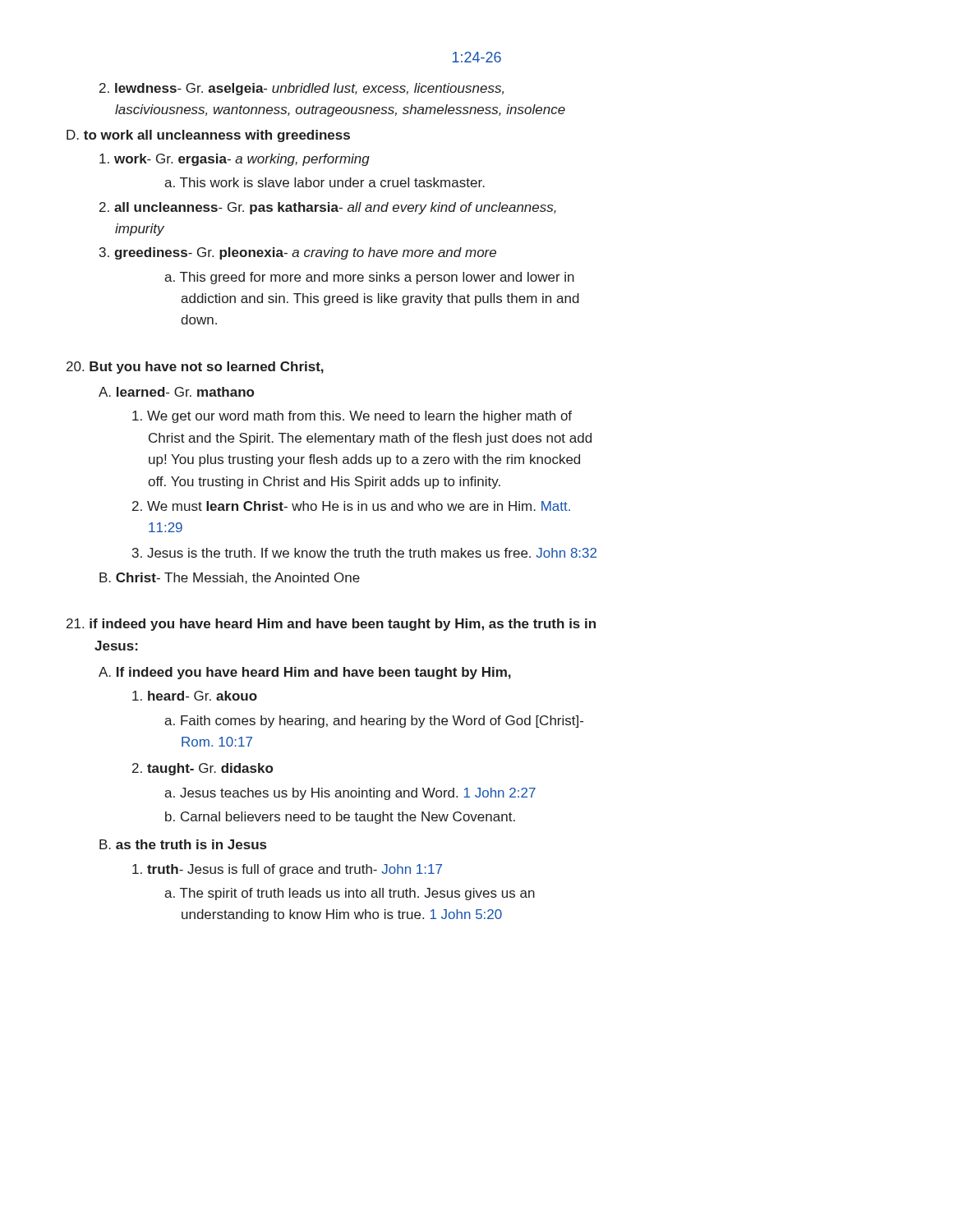
Task: Where is the passage that starts "A. If indeed you have"?
Action: pyautogui.click(x=305, y=672)
